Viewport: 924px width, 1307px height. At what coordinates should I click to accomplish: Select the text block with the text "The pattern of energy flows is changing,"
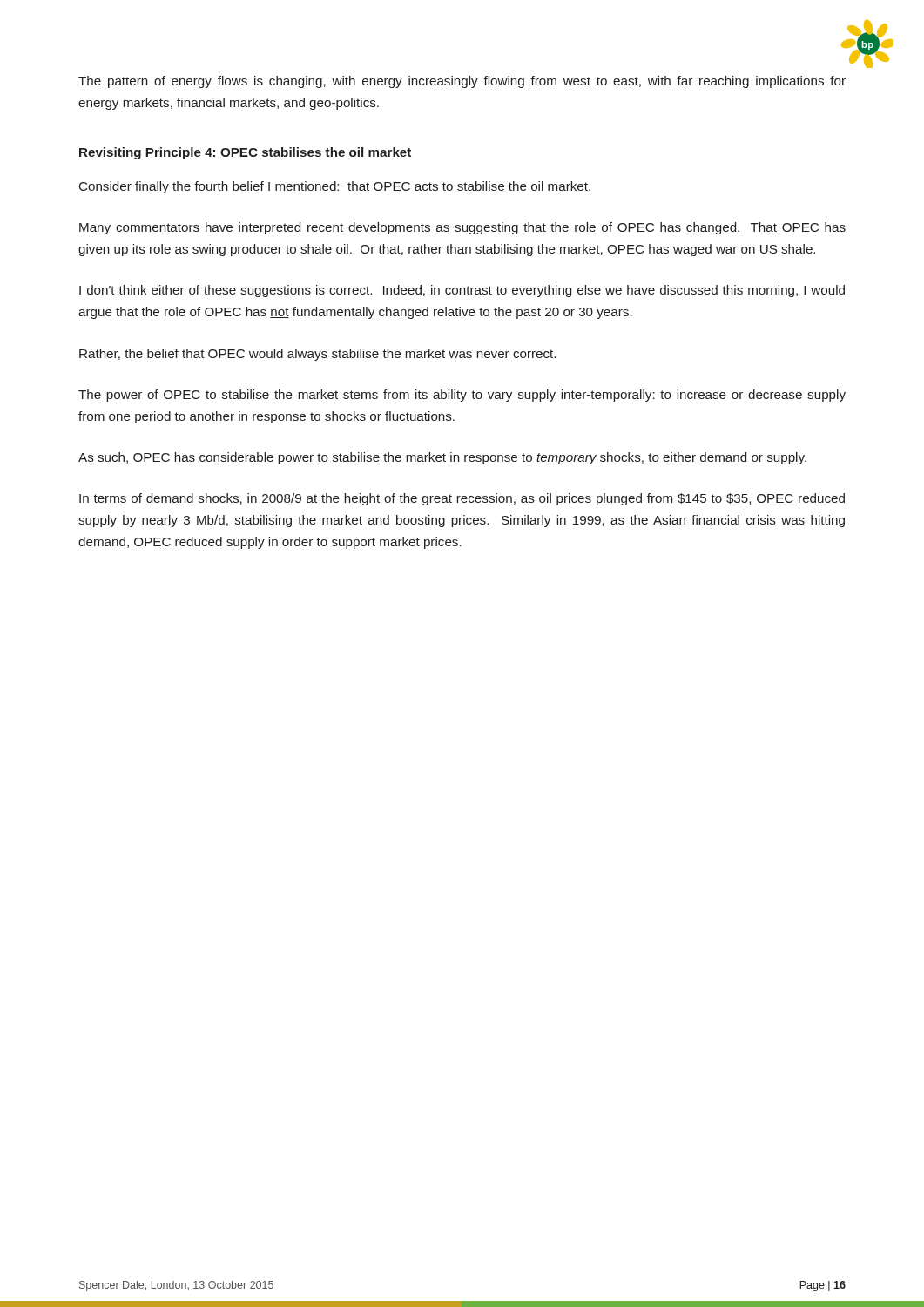click(x=462, y=92)
